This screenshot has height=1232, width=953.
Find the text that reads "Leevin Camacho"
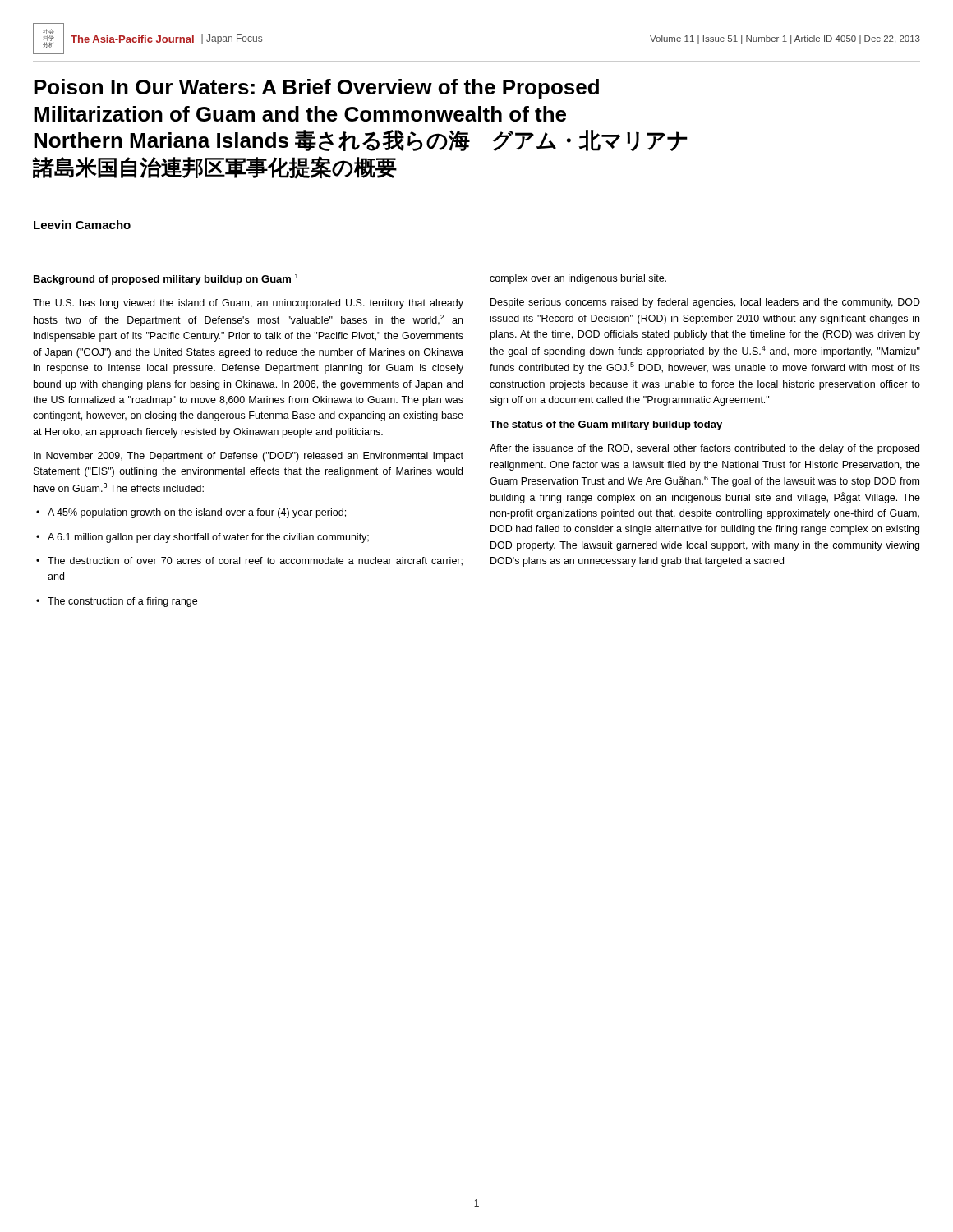pos(82,225)
